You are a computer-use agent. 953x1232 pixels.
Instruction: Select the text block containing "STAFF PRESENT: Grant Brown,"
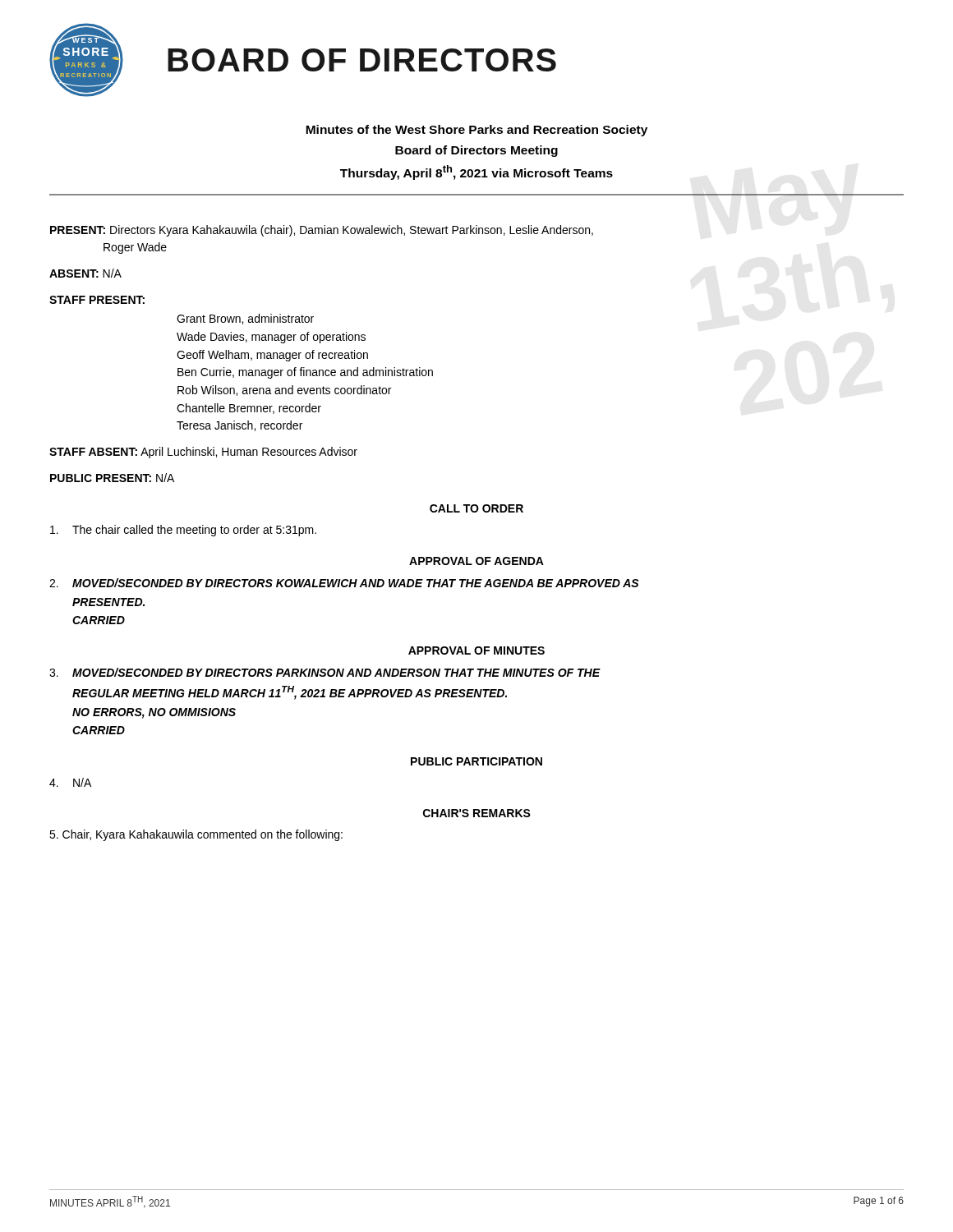point(97,300)
